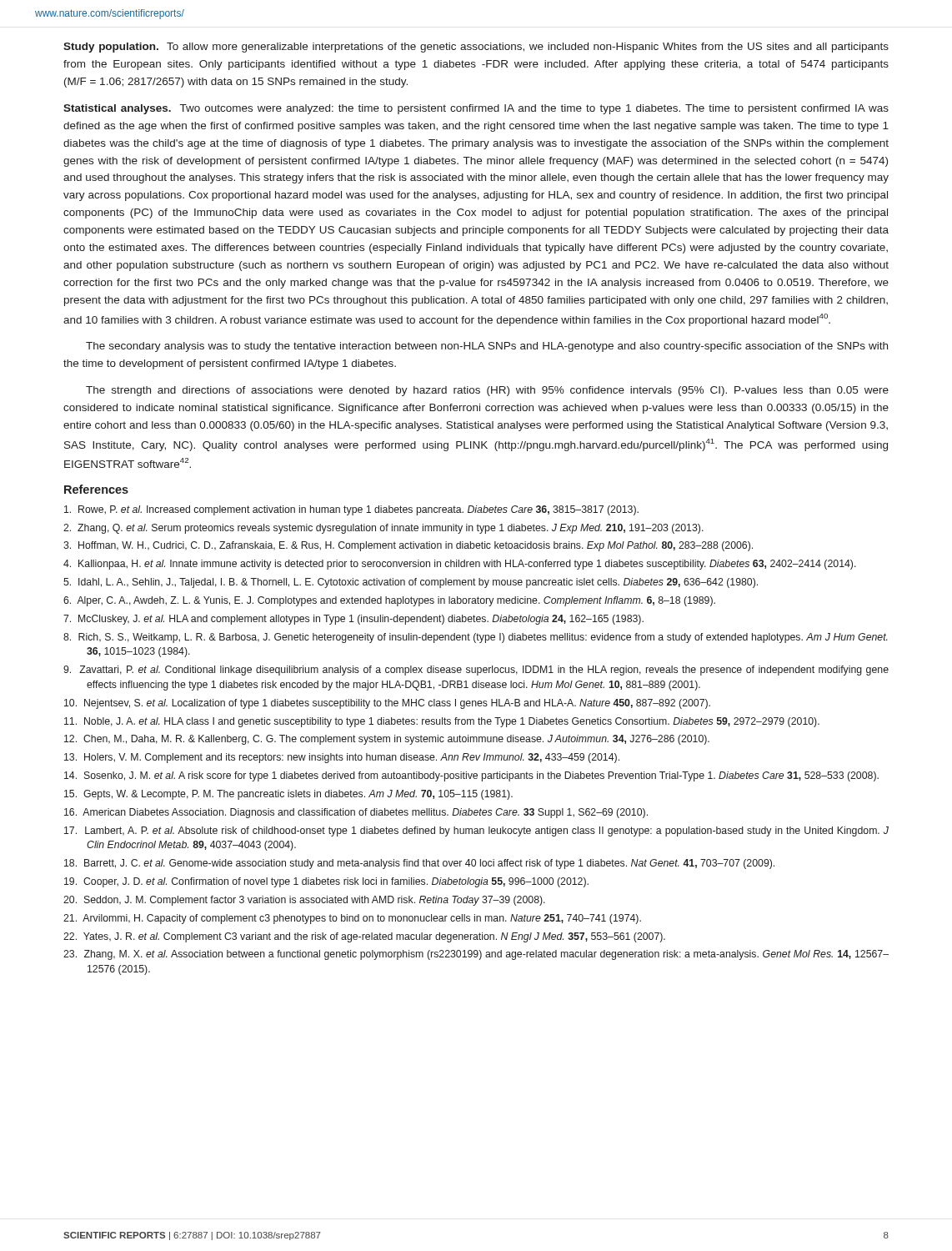This screenshot has width=952, height=1251.
Task: Click on the list item that reads "3. Hoffman, W. H., Cudrici, C. D.,"
Action: coord(409,546)
